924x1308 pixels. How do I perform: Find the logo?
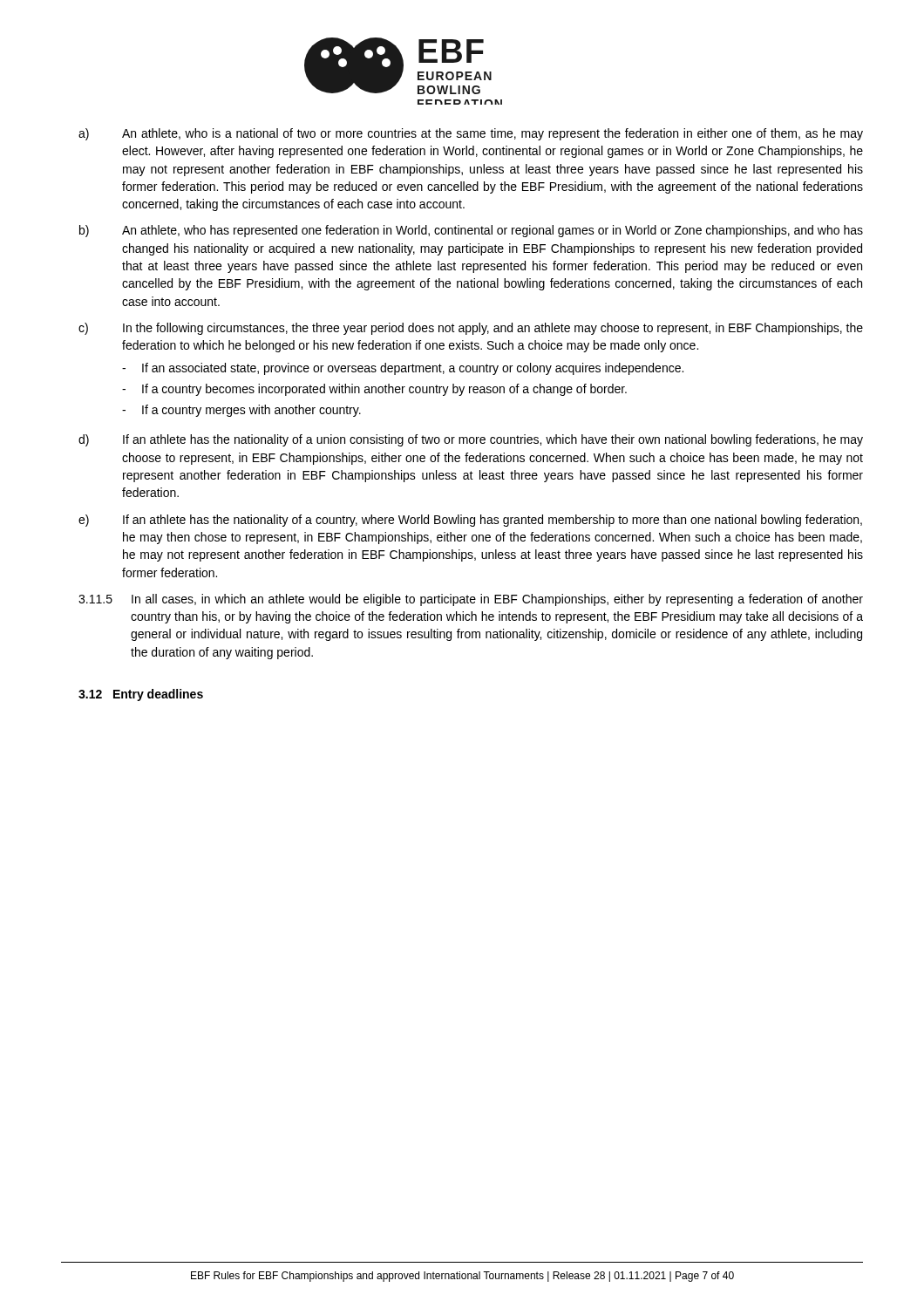point(462,62)
